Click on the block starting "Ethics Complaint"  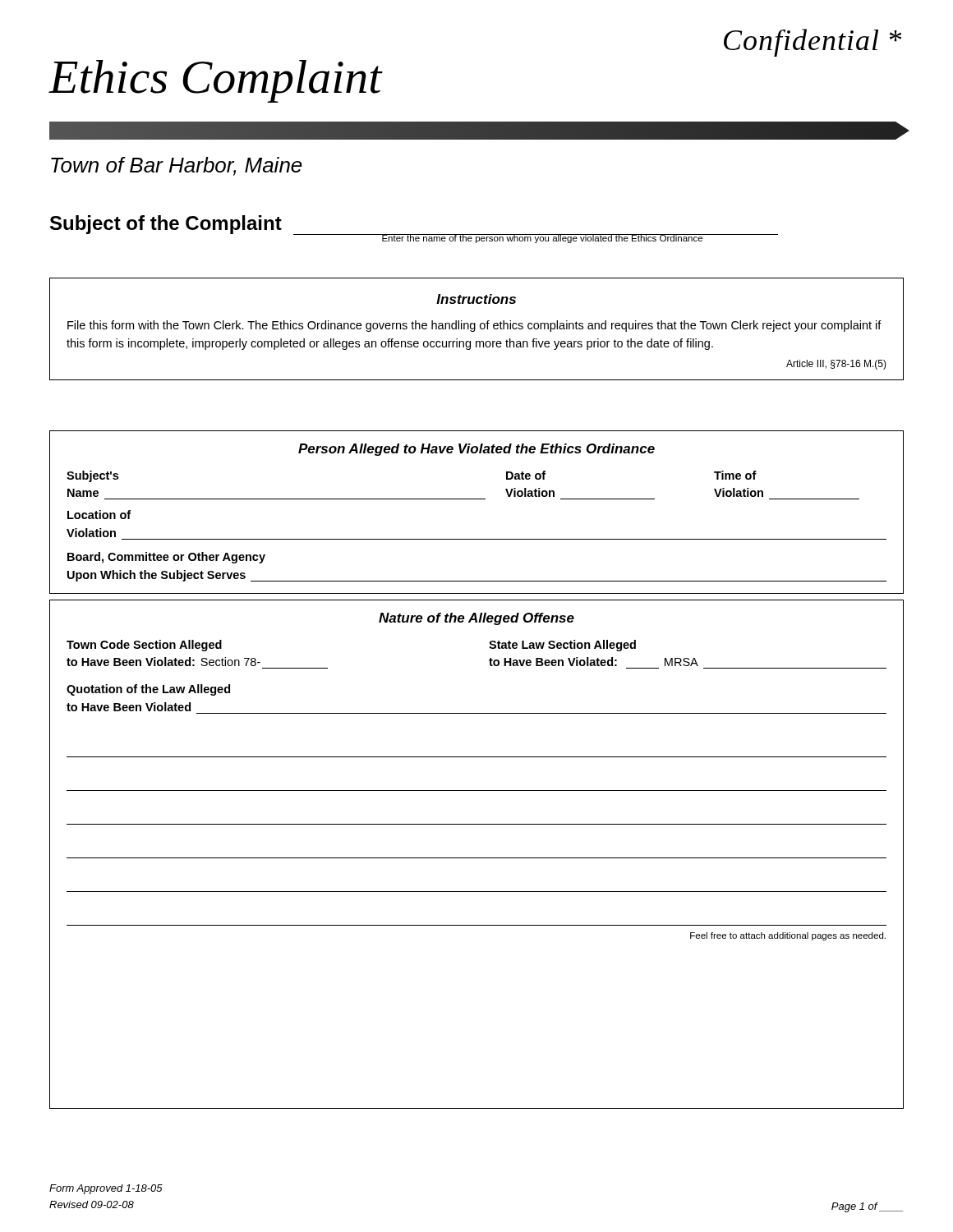point(215,77)
